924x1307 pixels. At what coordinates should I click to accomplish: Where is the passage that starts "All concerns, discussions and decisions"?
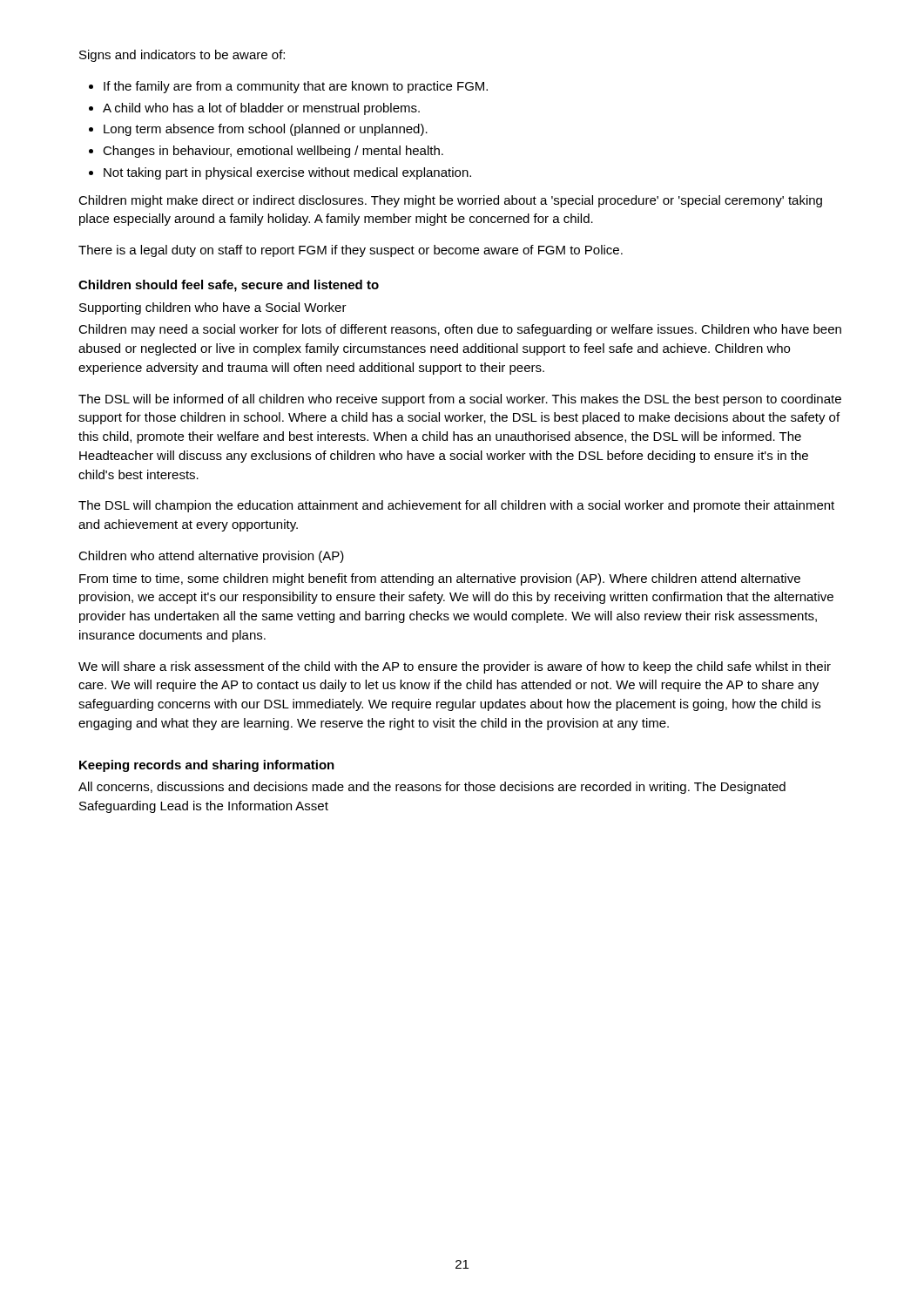coord(432,796)
